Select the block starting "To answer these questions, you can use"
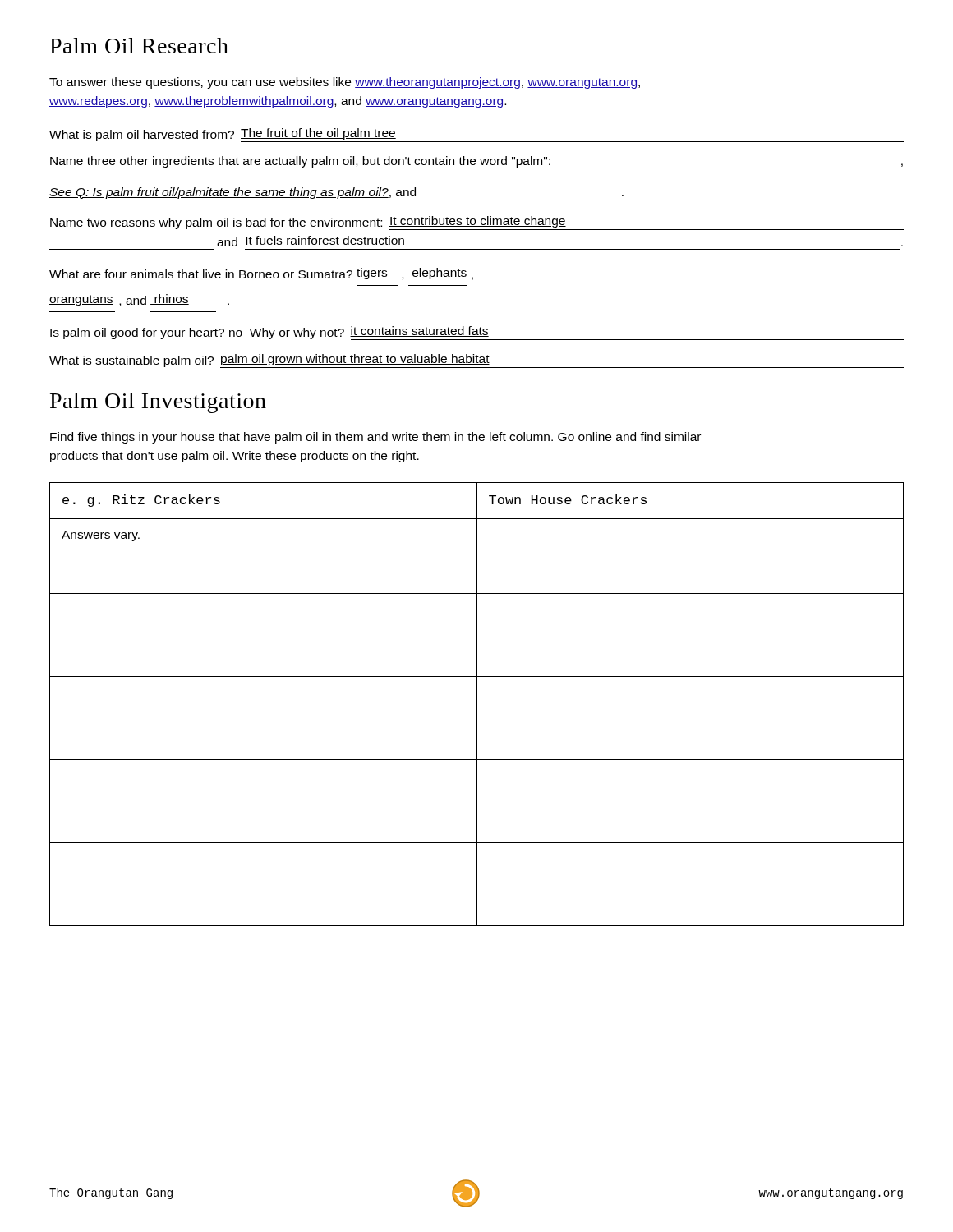953x1232 pixels. [x=345, y=91]
